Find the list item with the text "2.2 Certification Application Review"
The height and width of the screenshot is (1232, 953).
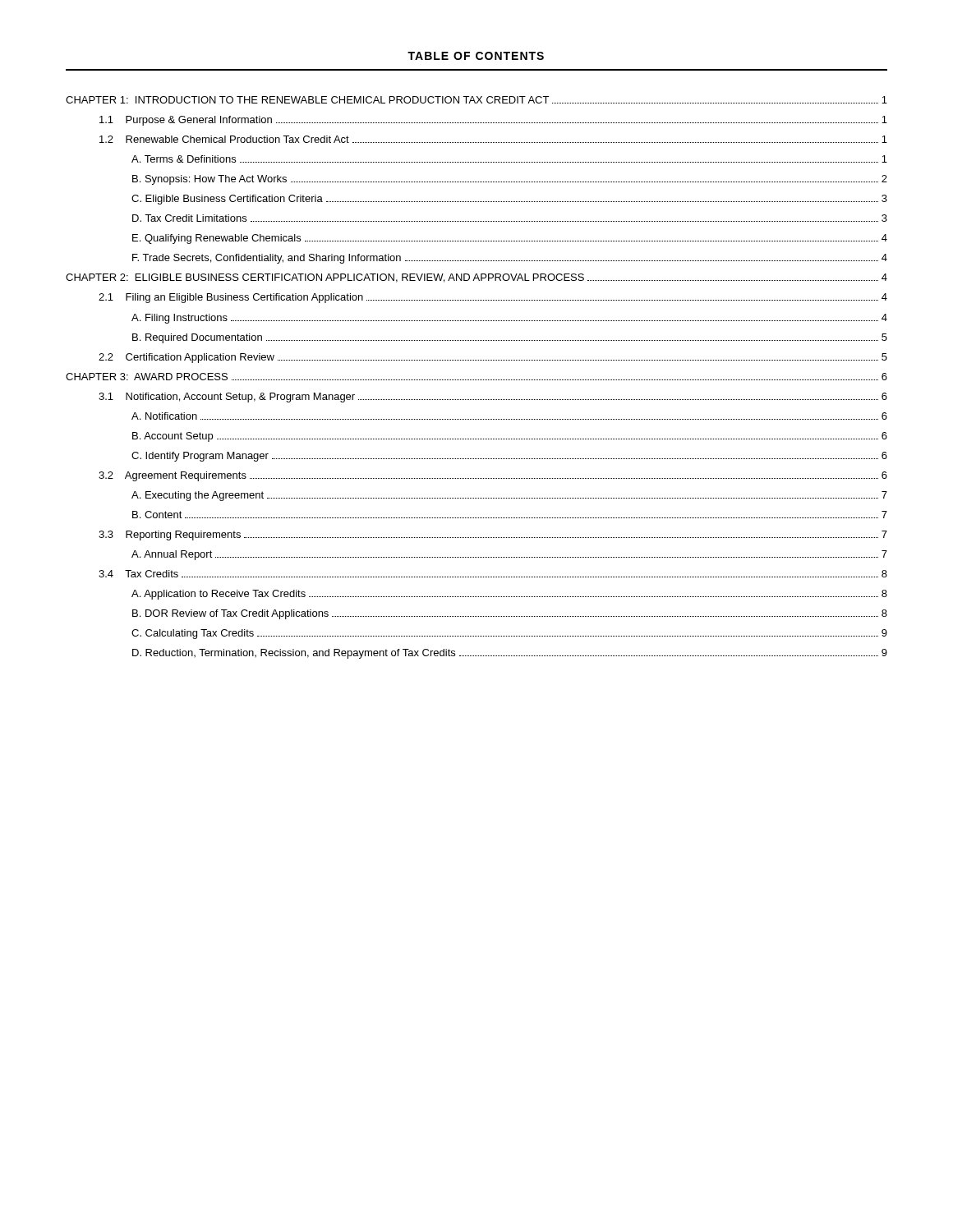(493, 357)
